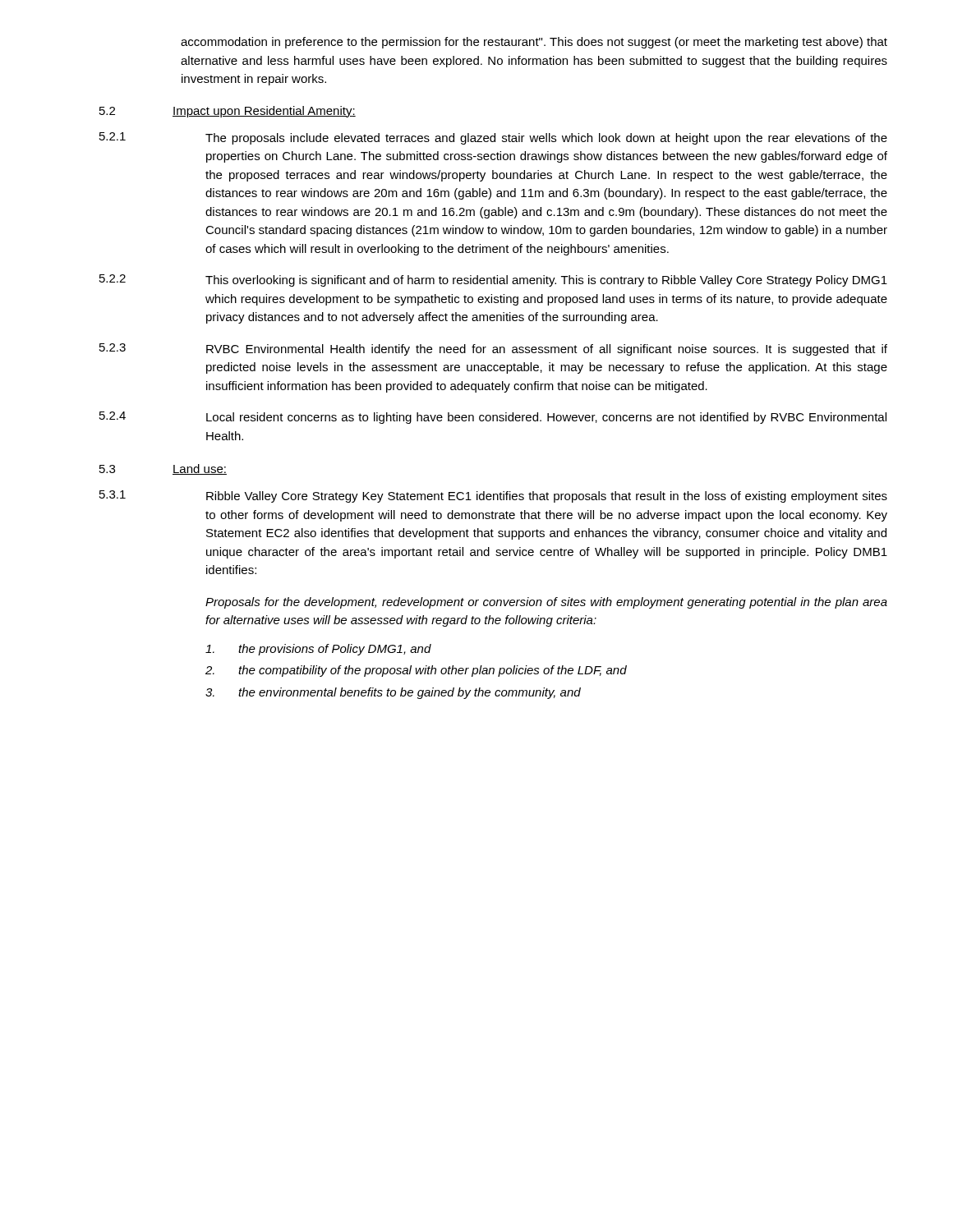Select the text block that reads "2.2 This overlooking is significant and of"

(x=493, y=299)
